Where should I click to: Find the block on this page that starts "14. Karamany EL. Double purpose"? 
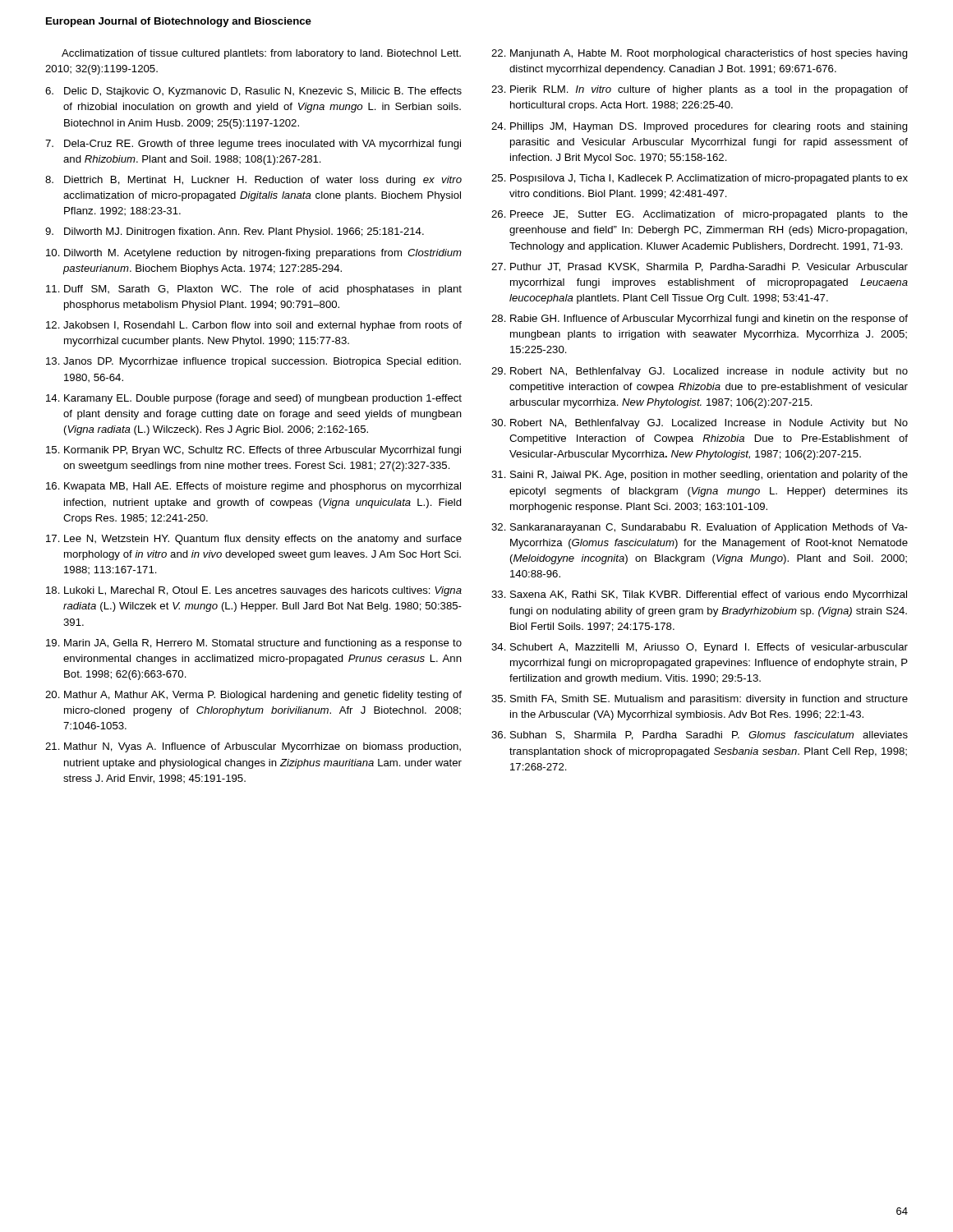point(253,413)
